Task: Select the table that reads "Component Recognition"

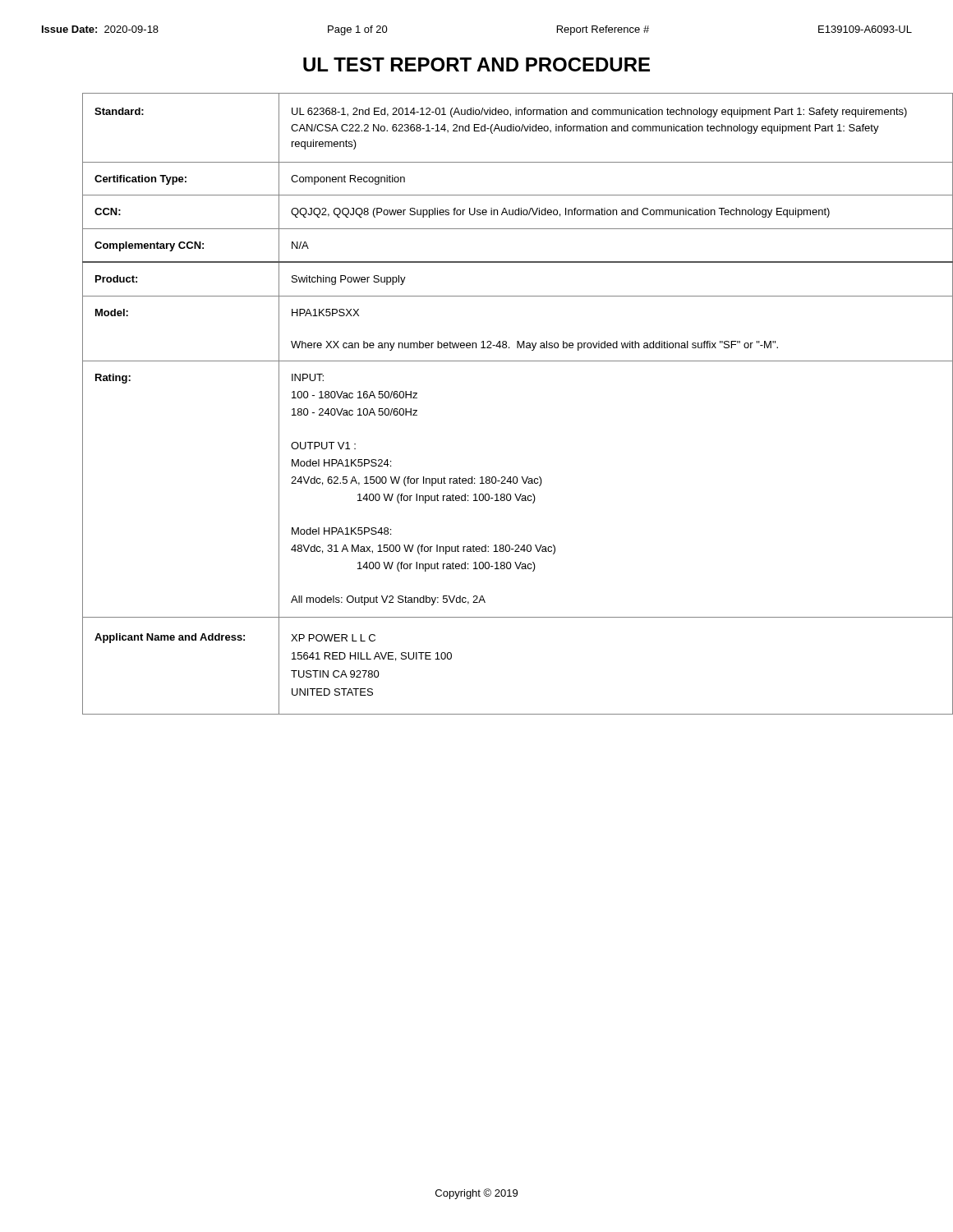Action: pyautogui.click(x=476, y=403)
